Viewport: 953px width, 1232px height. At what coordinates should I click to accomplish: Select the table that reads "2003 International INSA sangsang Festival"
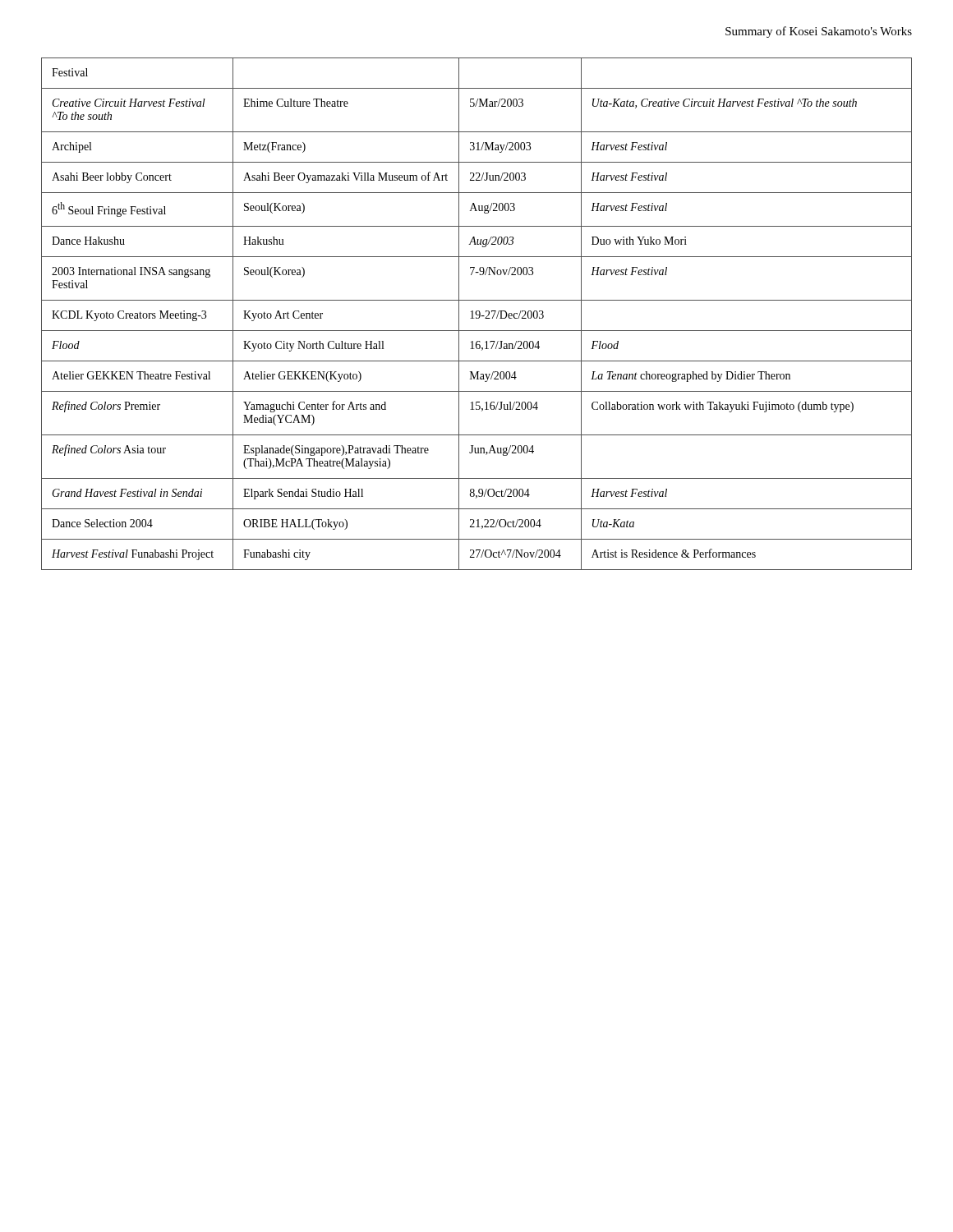[476, 314]
